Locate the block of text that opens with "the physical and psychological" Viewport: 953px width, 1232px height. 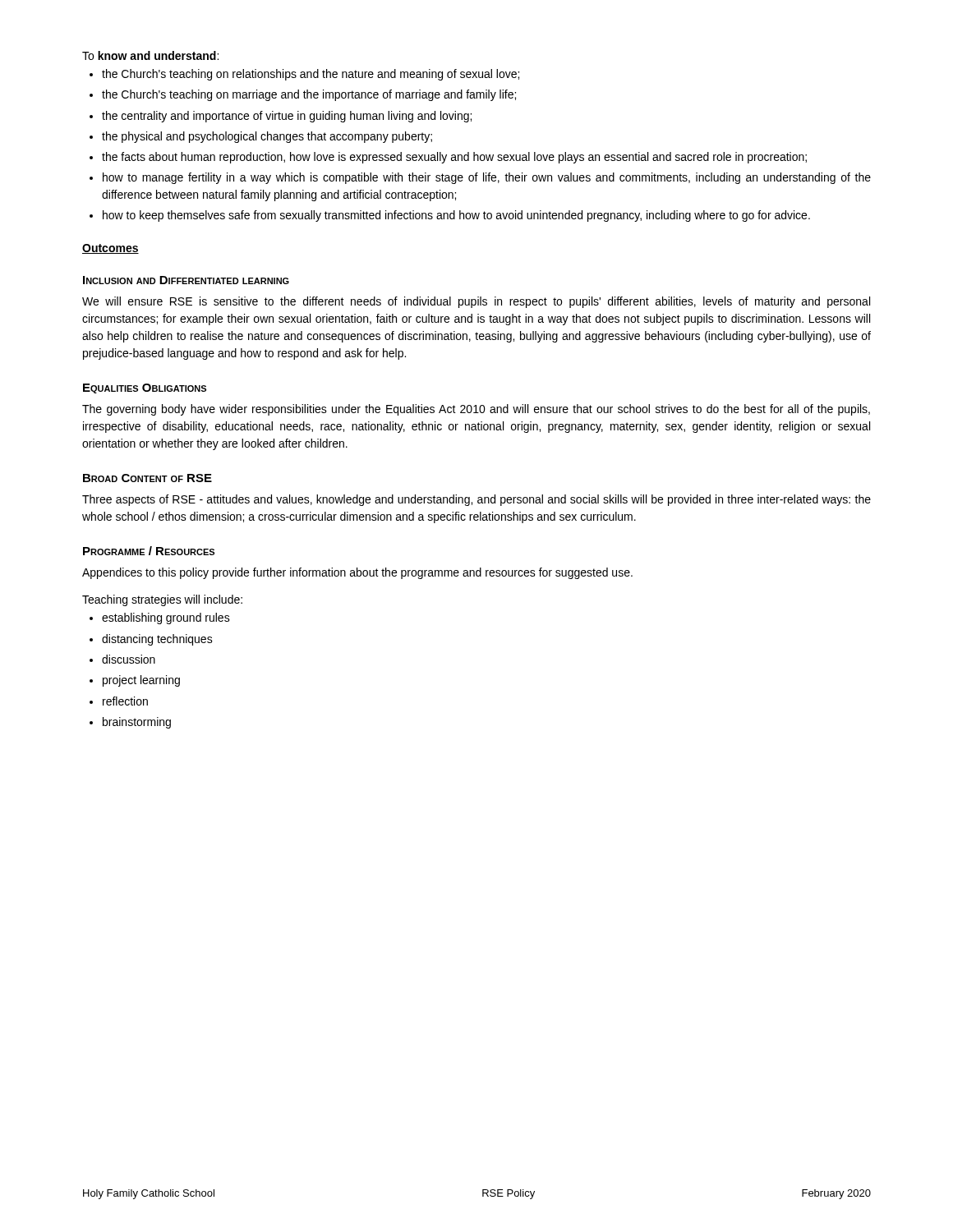(267, 137)
